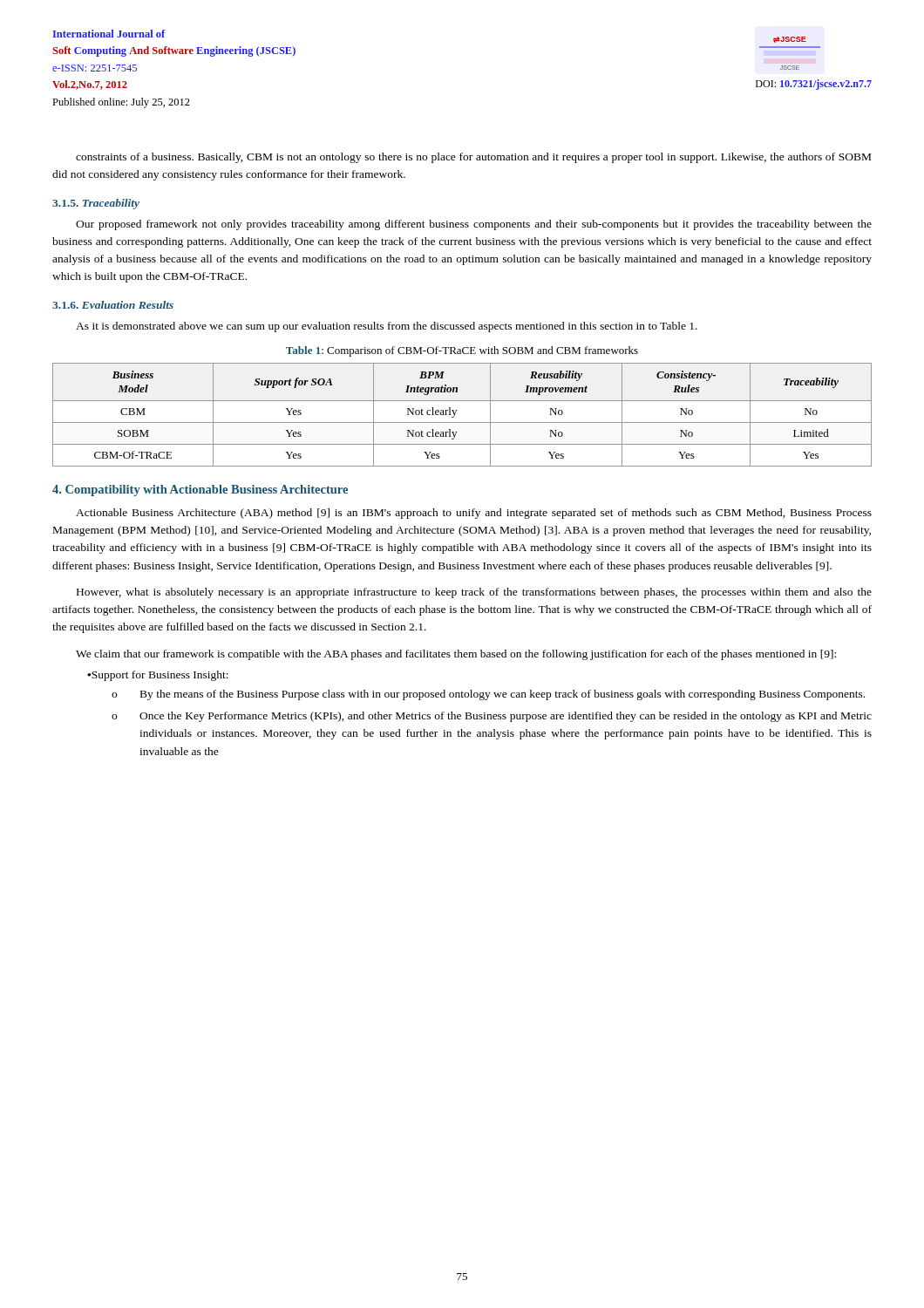Locate the text block that reads "Actionable Business Architecture (ABA) method [9] is an"

(x=462, y=539)
